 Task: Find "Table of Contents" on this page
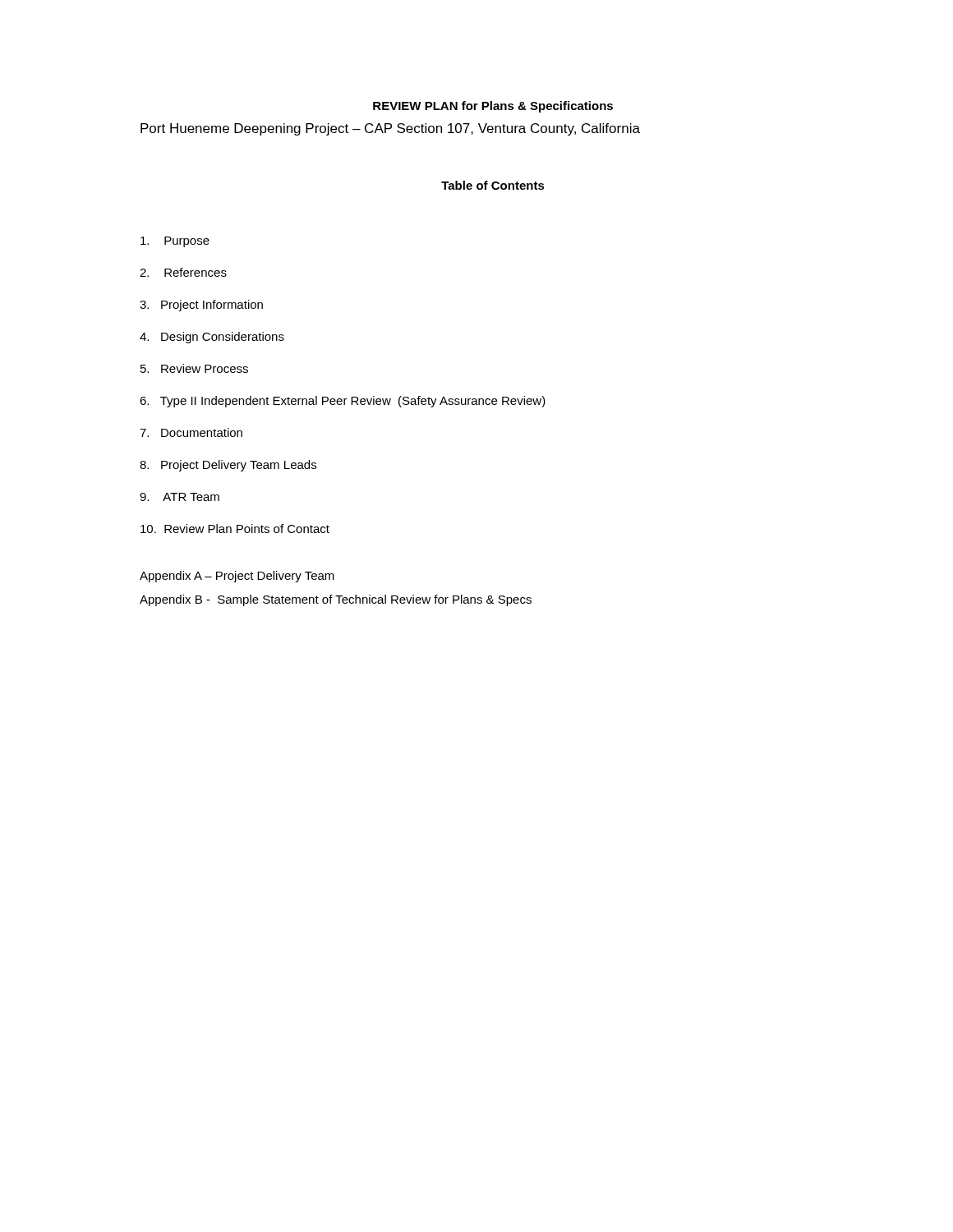click(x=493, y=185)
